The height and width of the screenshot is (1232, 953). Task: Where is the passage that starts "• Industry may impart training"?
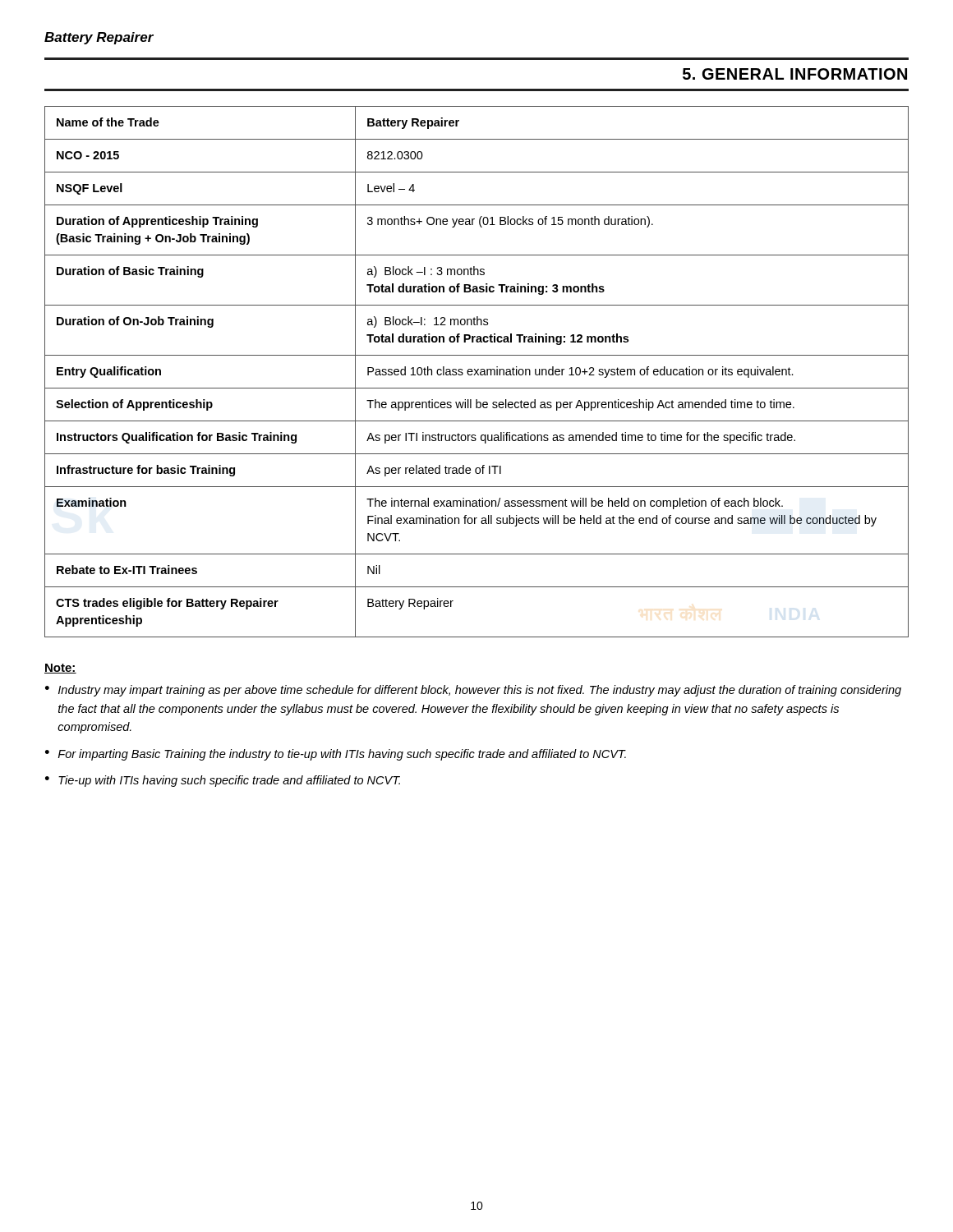(x=476, y=709)
